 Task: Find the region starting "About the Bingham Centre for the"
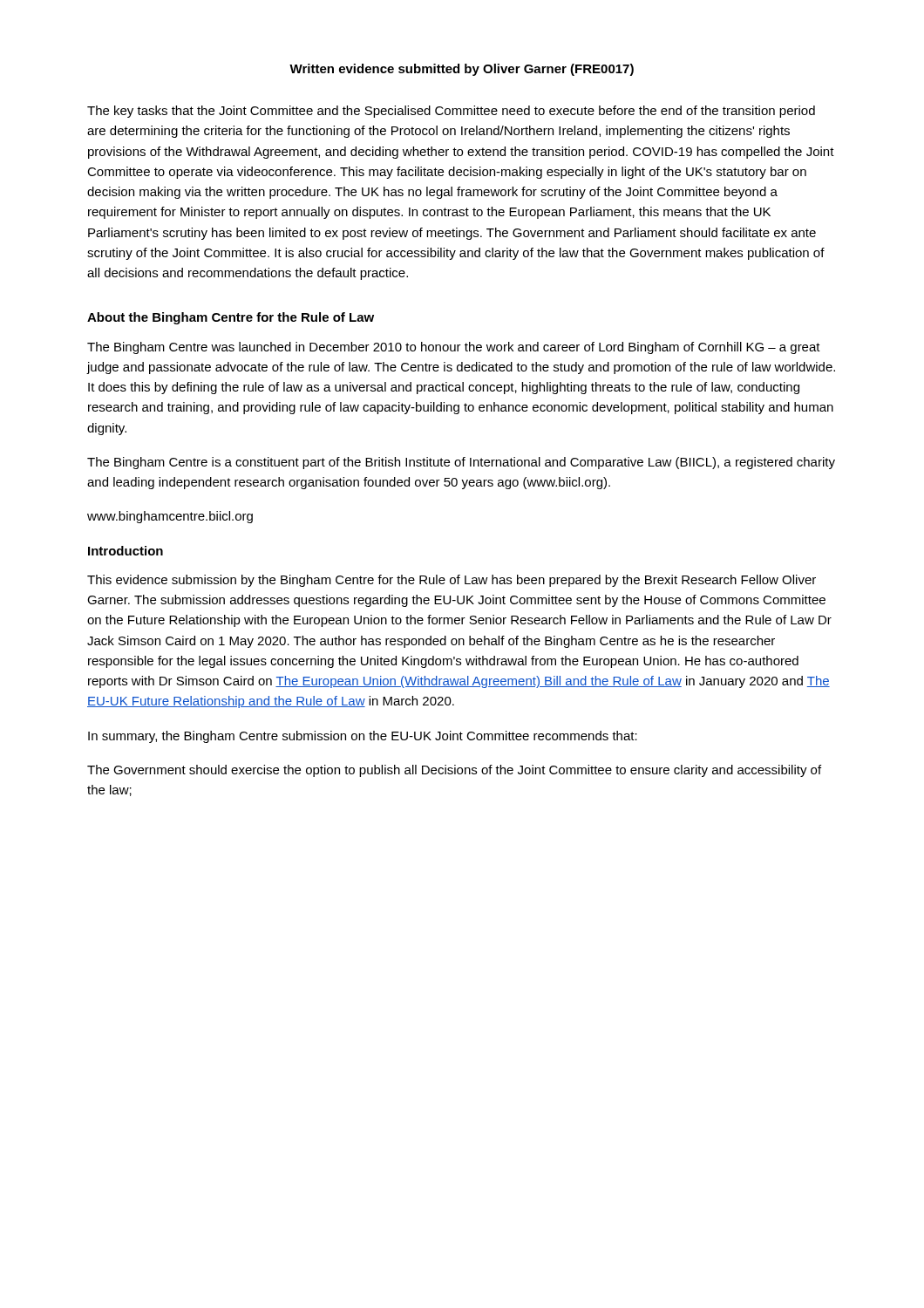(x=231, y=317)
